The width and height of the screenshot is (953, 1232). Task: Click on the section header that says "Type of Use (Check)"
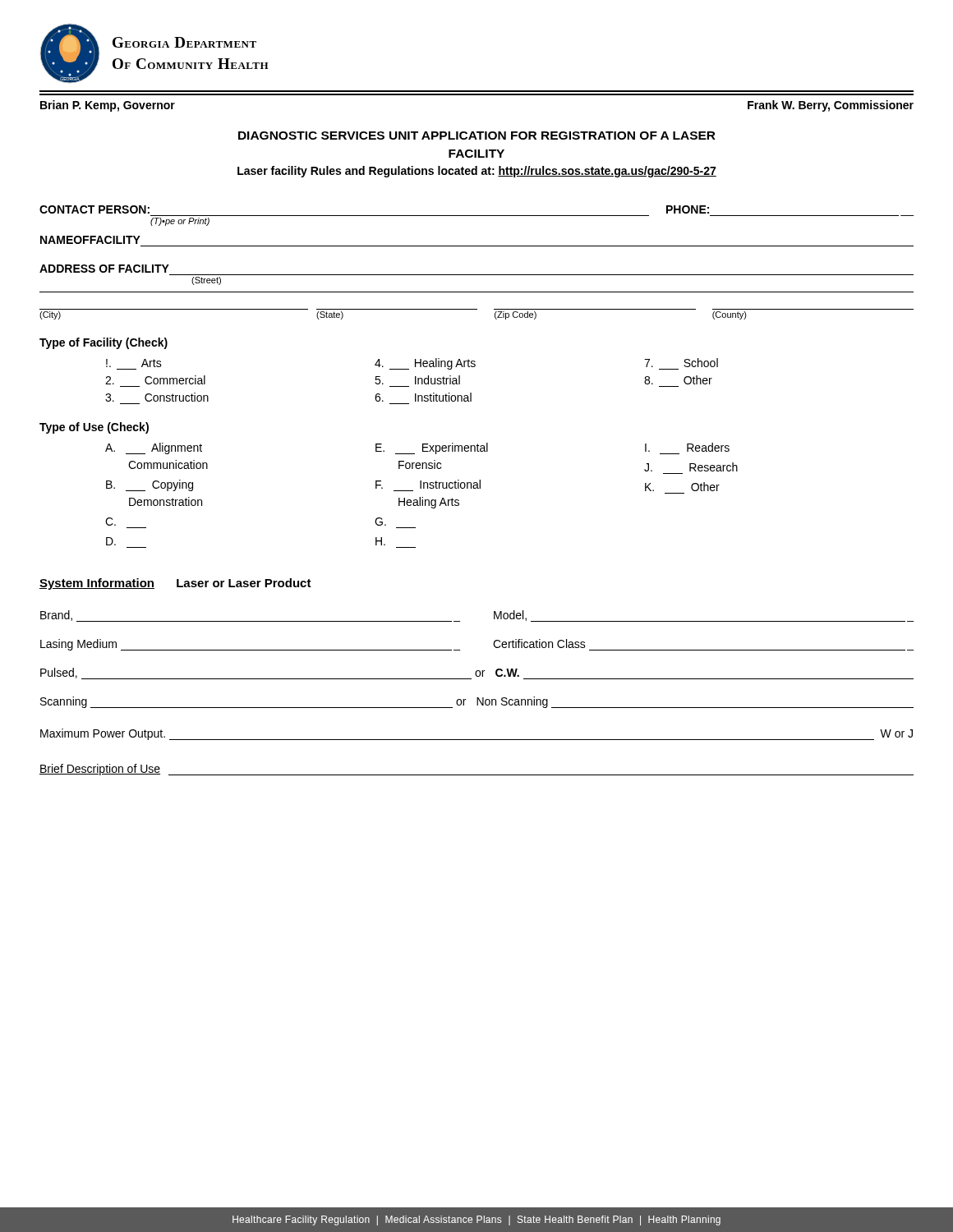tap(94, 427)
